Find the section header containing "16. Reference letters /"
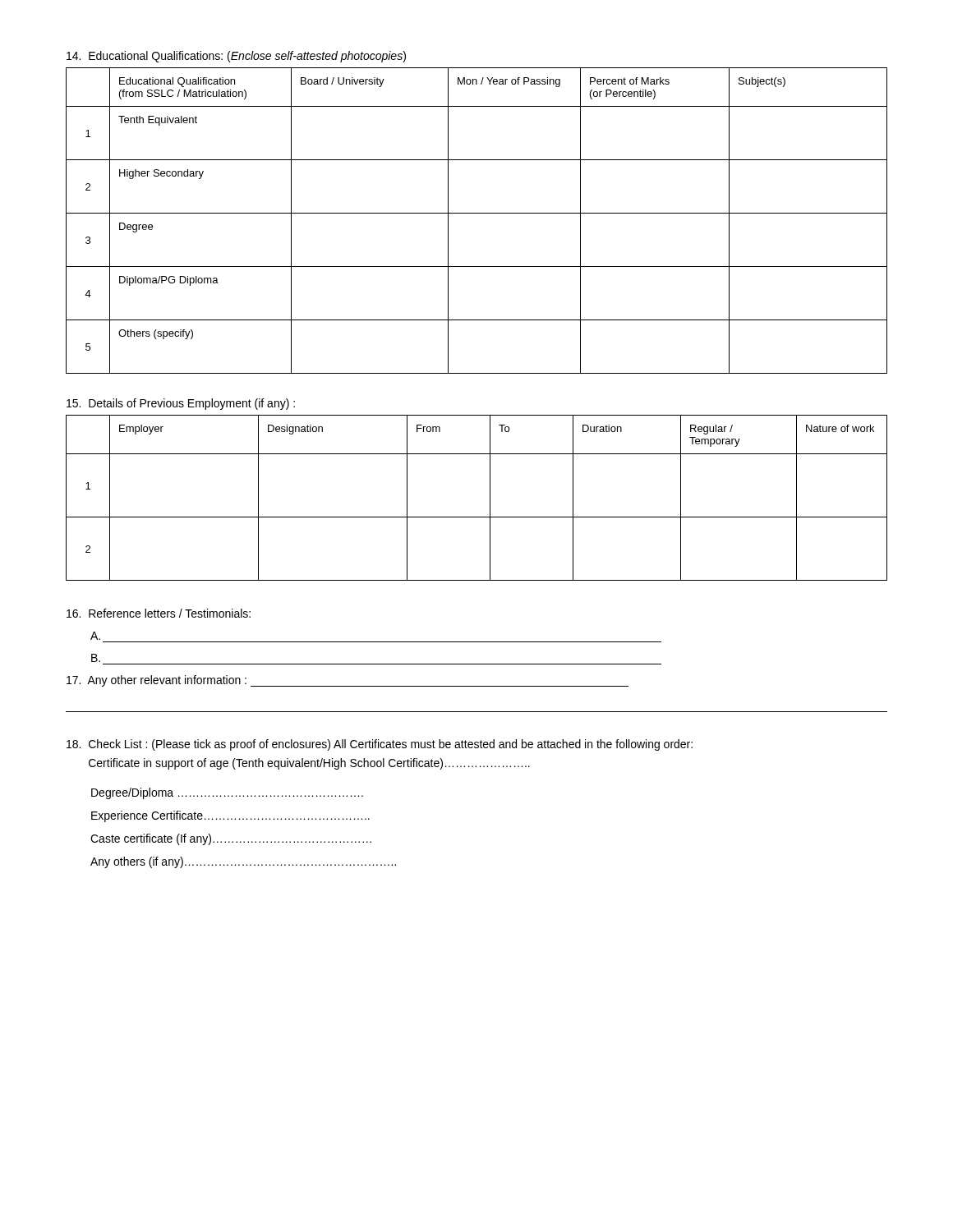The height and width of the screenshot is (1232, 953). (x=159, y=614)
